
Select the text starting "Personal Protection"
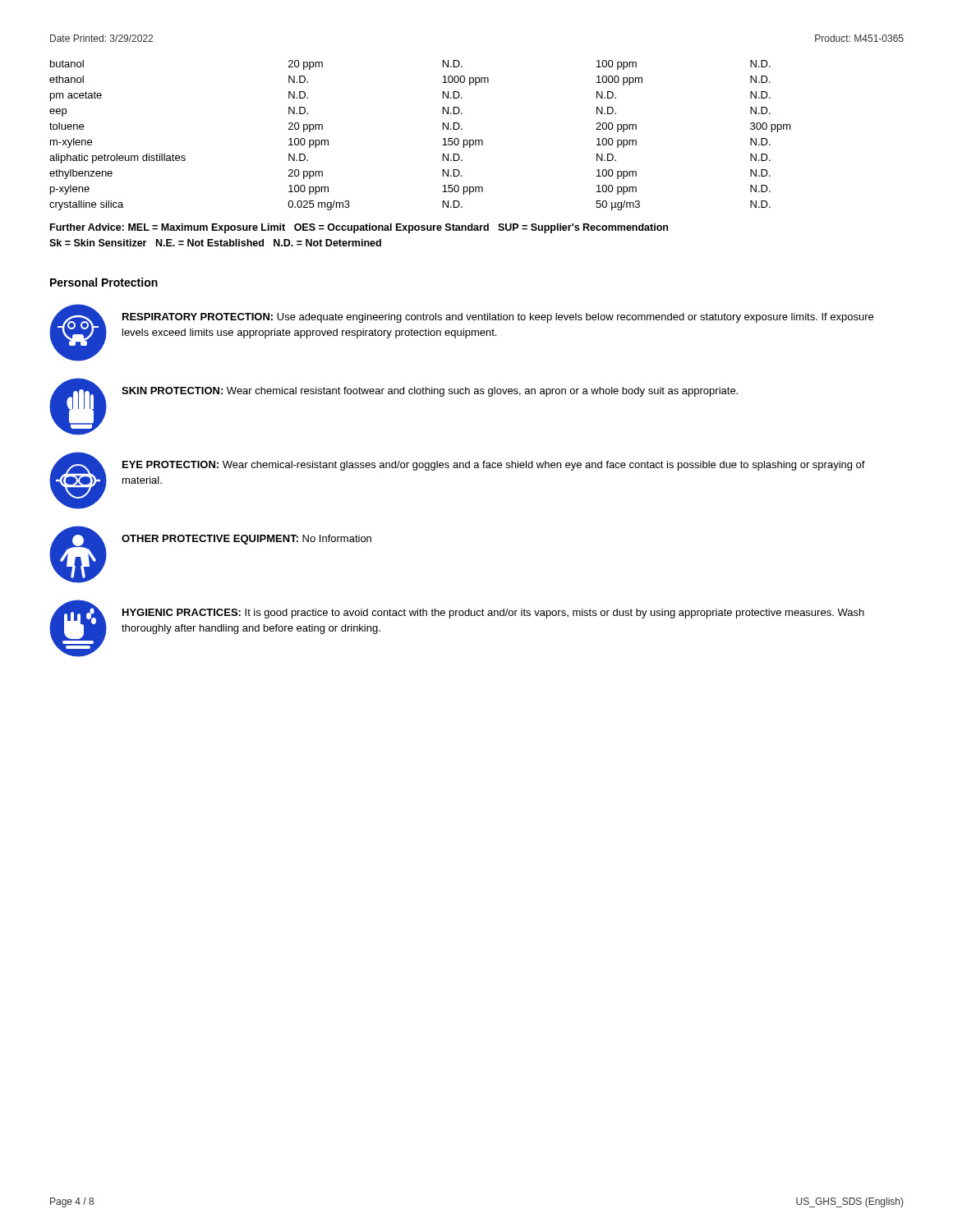click(104, 282)
